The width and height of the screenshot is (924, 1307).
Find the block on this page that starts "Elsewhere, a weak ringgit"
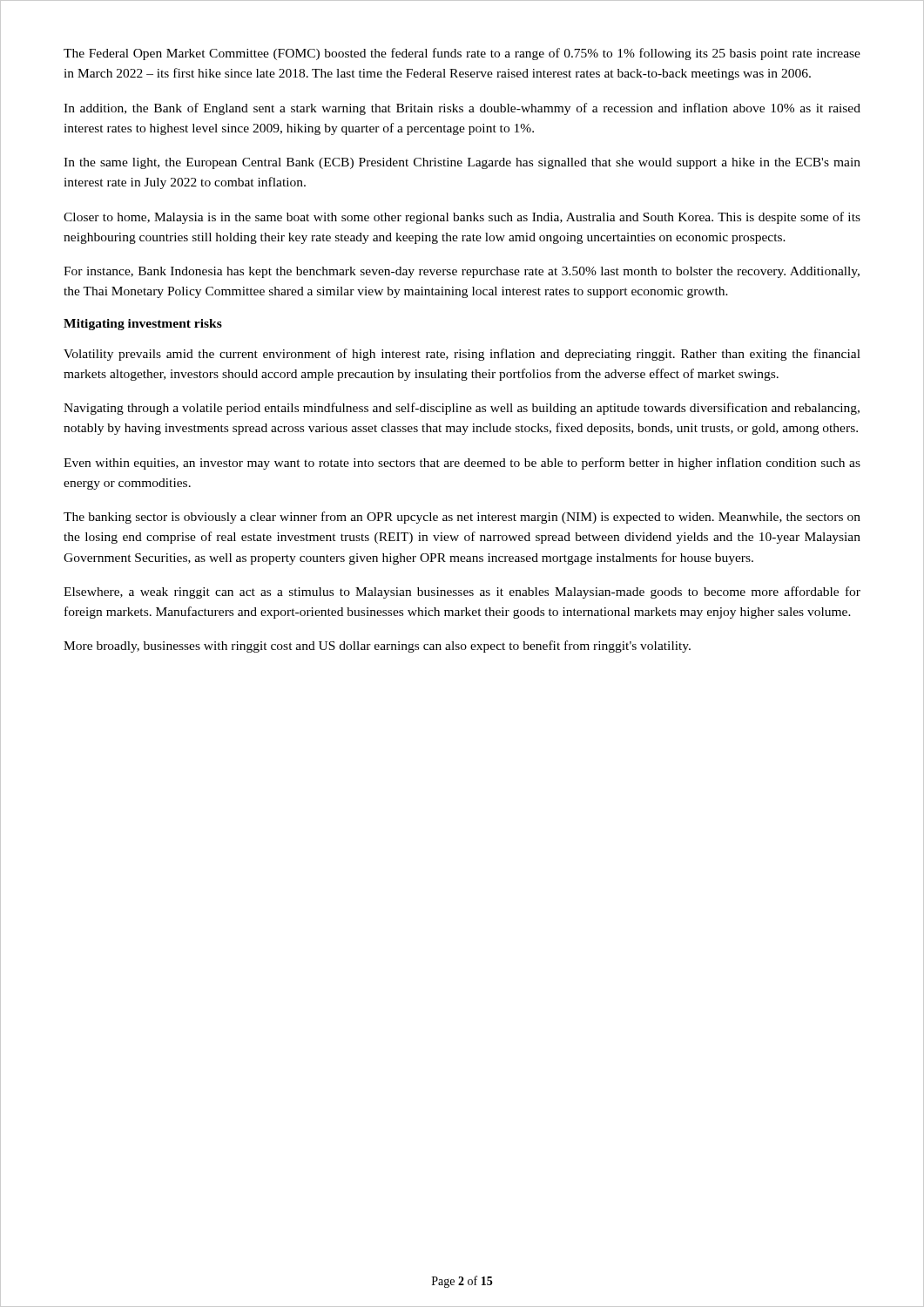462,601
